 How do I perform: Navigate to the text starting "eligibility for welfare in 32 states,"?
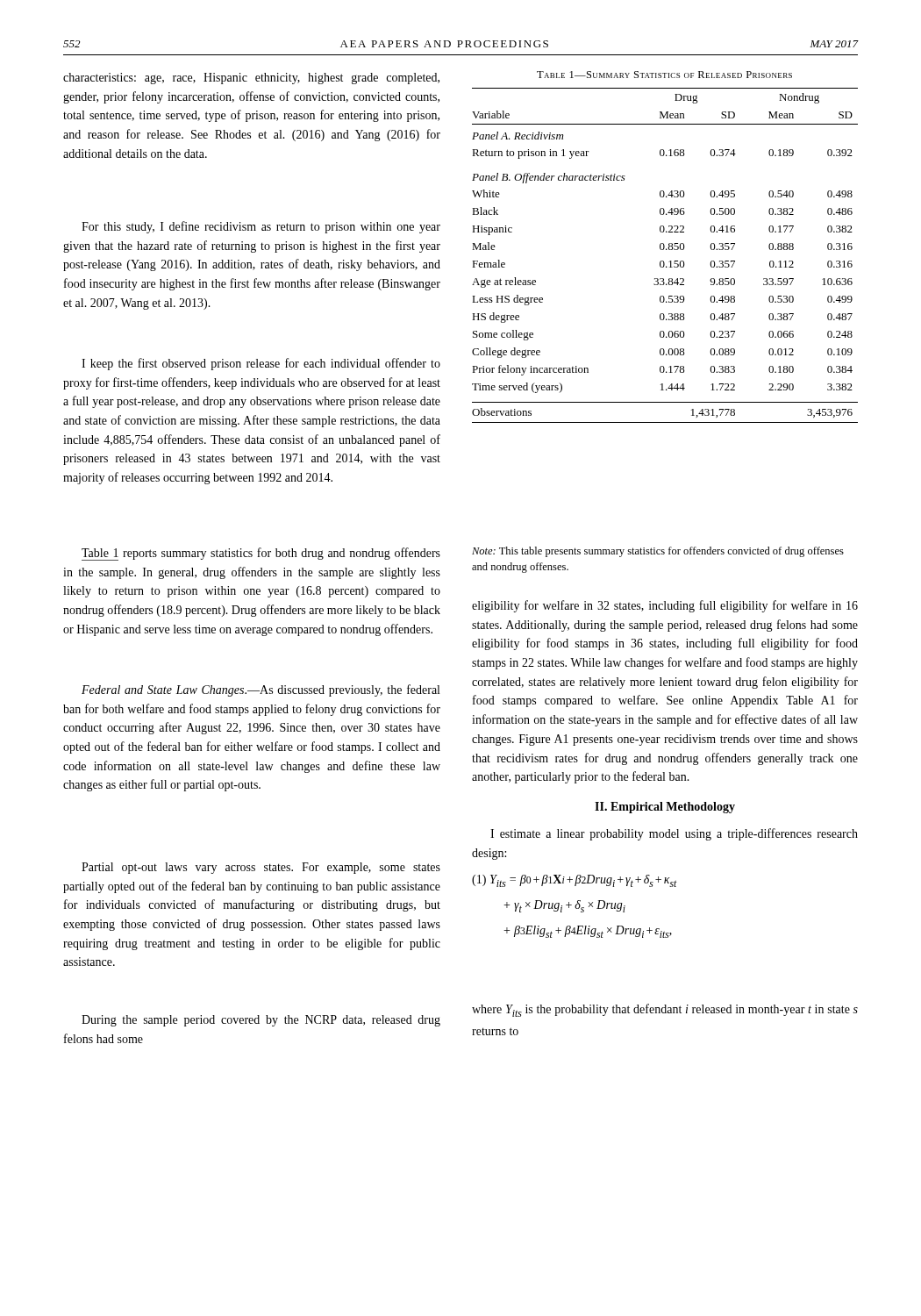pyautogui.click(x=665, y=691)
